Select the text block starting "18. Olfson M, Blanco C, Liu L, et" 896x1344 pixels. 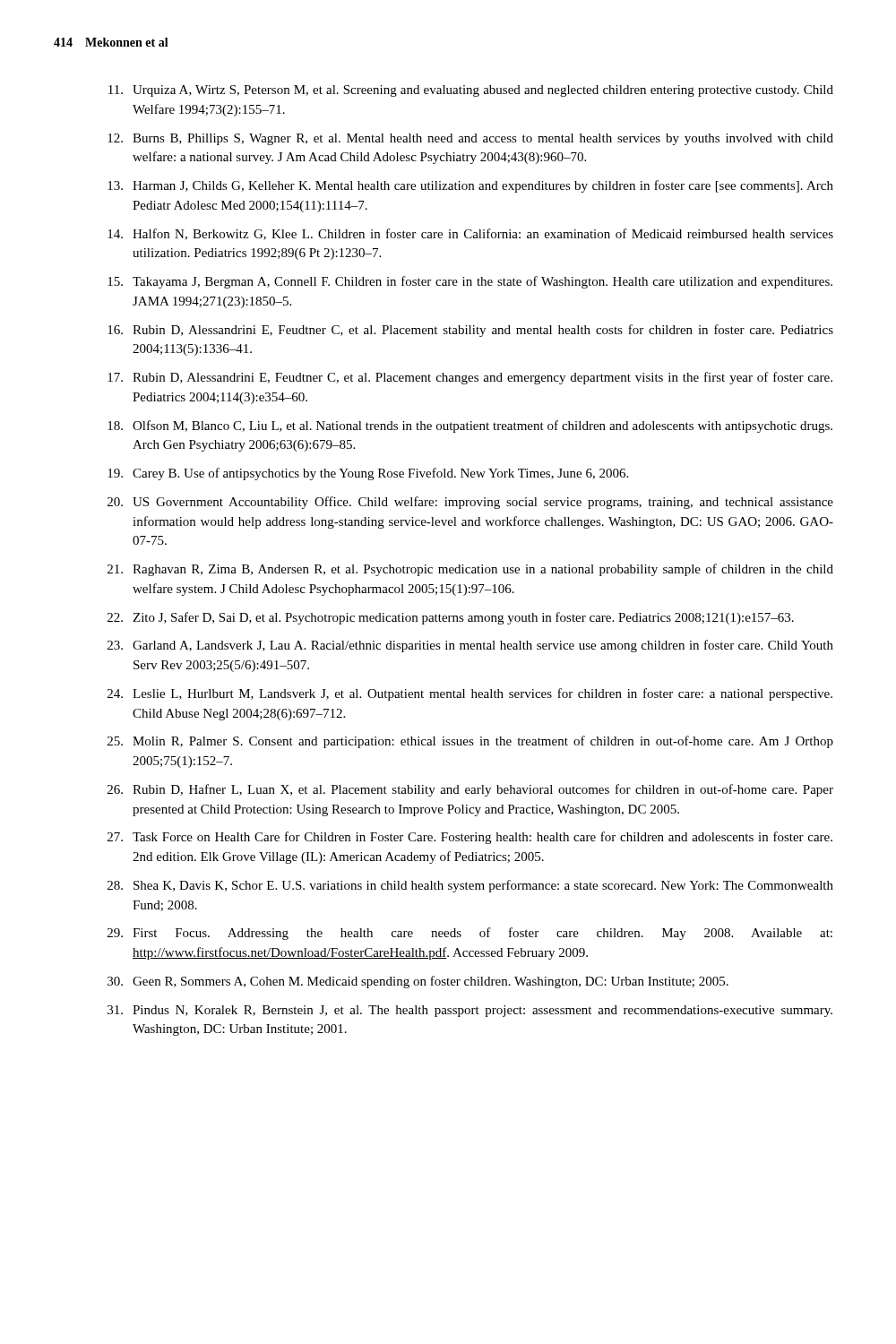pyautogui.click(x=461, y=436)
